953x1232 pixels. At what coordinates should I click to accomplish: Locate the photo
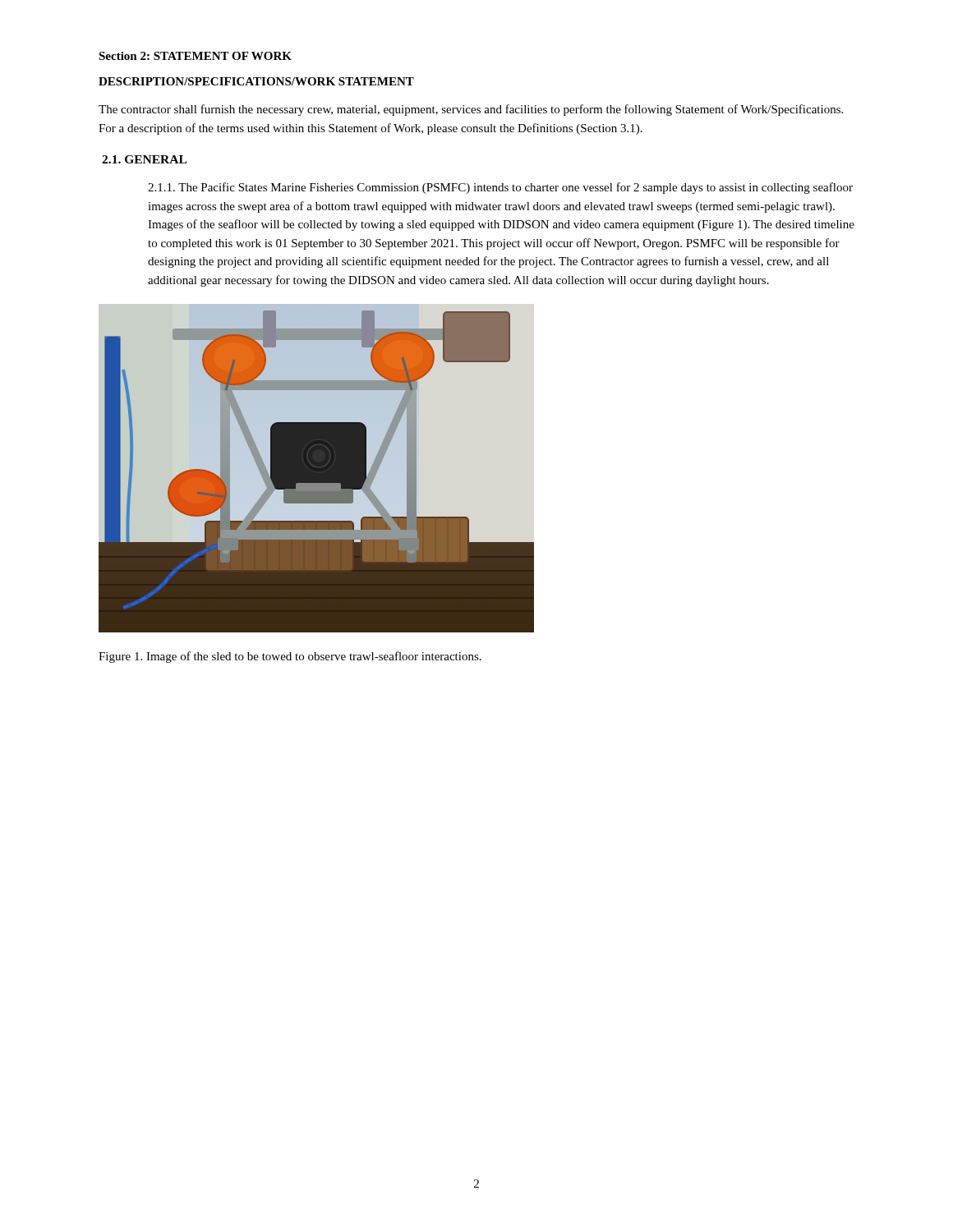476,468
